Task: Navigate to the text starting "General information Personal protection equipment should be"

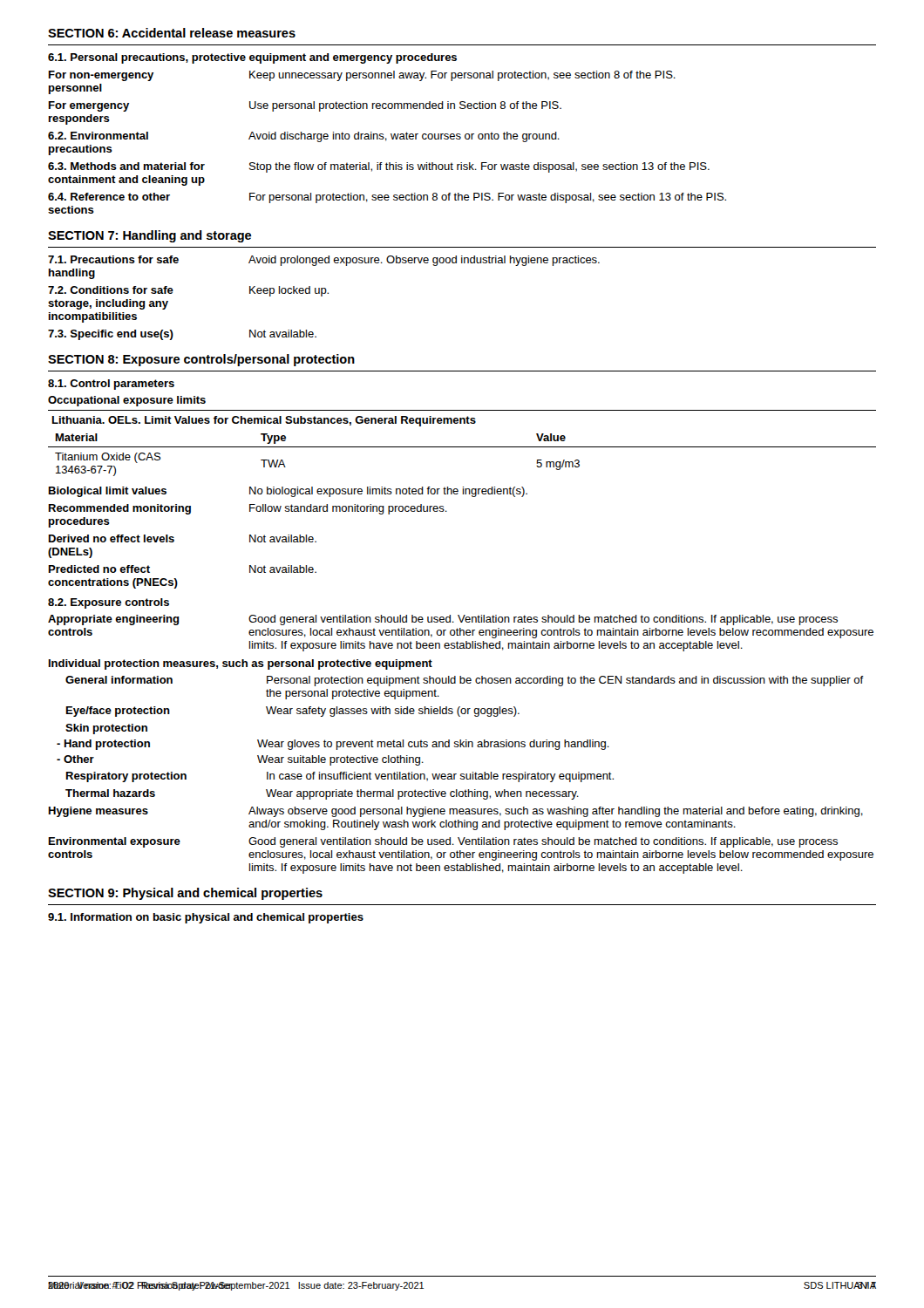Action: point(462,686)
